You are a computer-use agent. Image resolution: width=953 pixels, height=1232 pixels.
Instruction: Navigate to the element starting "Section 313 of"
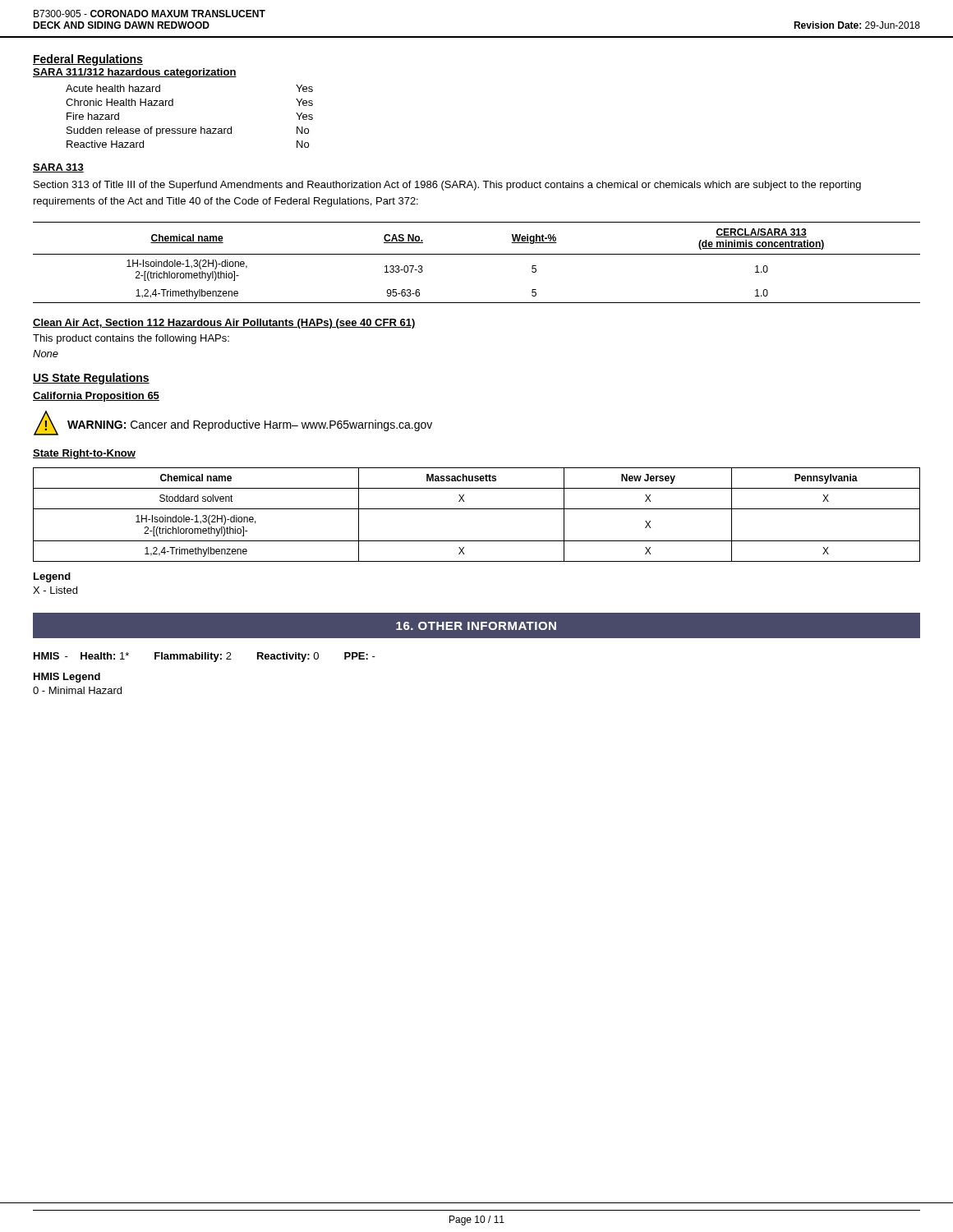pyautogui.click(x=447, y=192)
